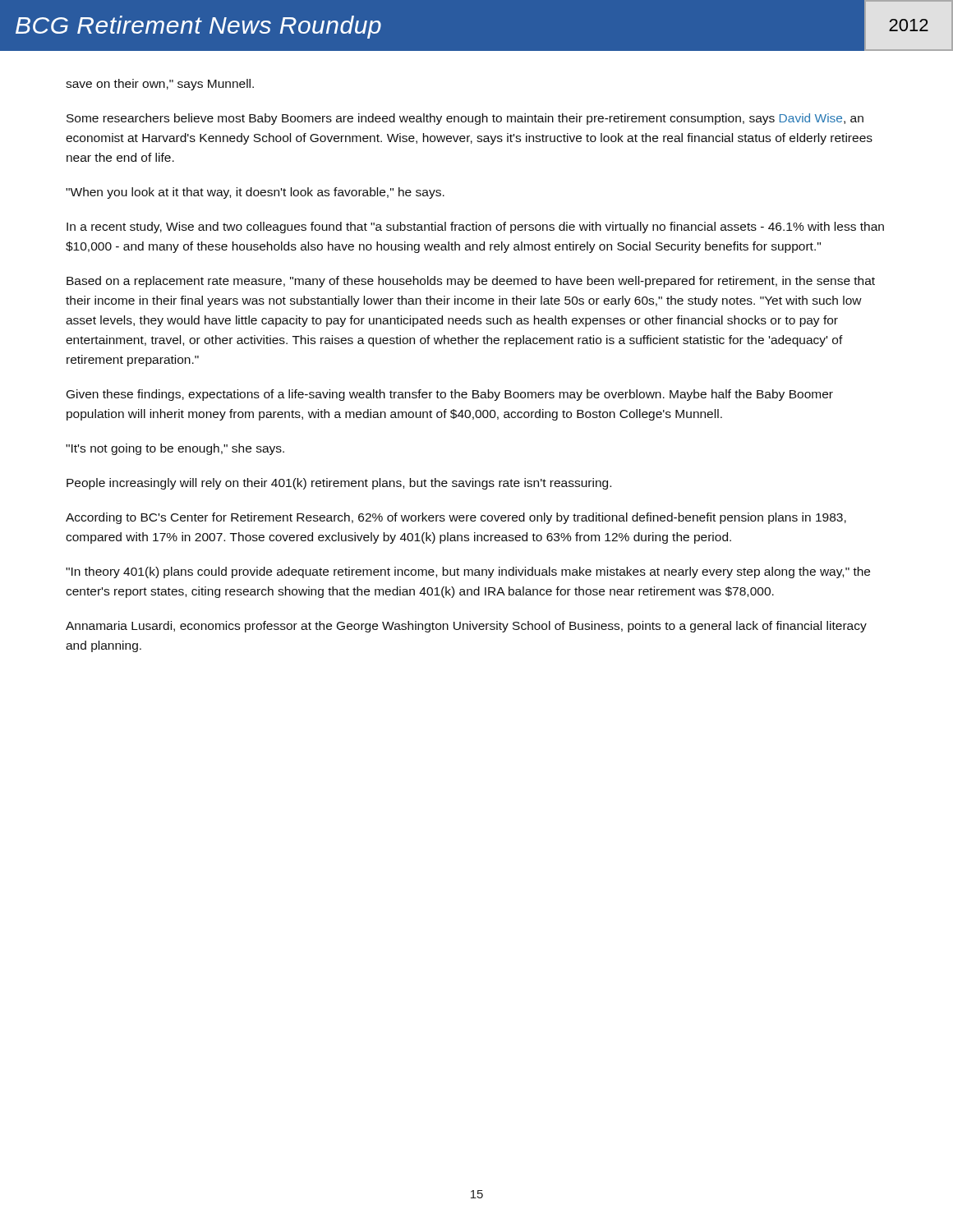Click on the text block that says "Based on a replacement"
Viewport: 953px width, 1232px height.
tap(470, 320)
